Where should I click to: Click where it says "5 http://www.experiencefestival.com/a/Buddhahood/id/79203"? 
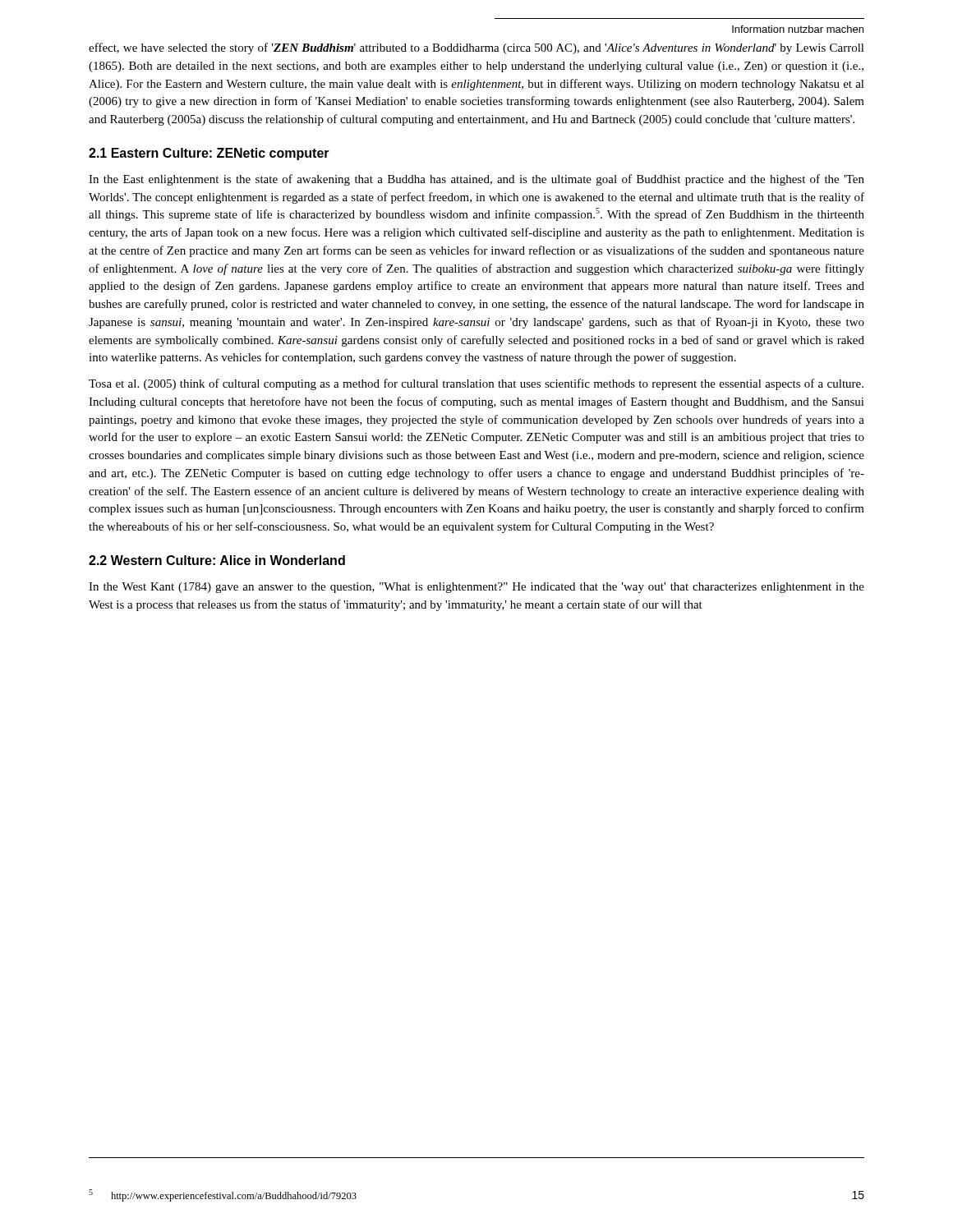[223, 1195]
